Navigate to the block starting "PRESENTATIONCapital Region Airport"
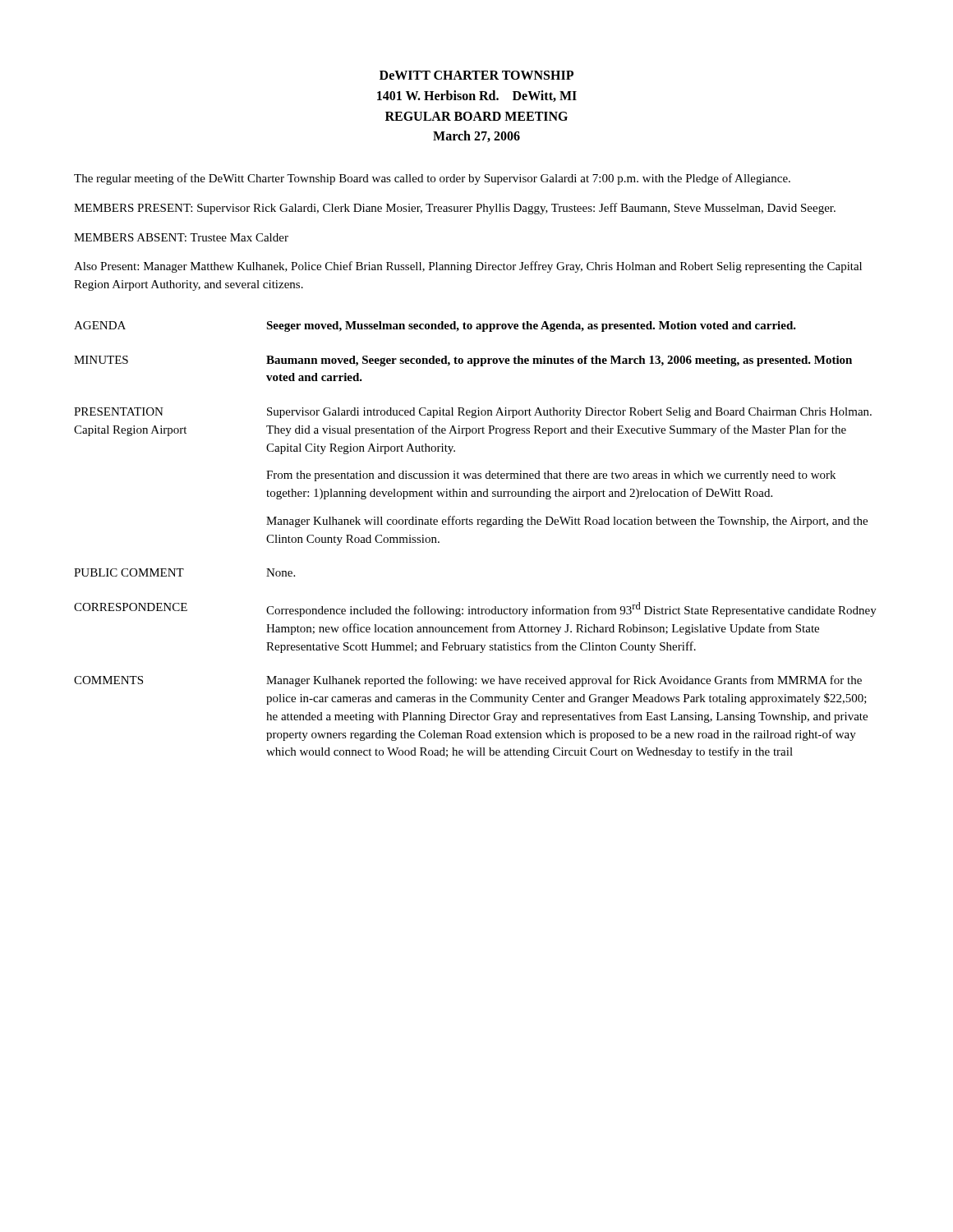 coord(130,421)
